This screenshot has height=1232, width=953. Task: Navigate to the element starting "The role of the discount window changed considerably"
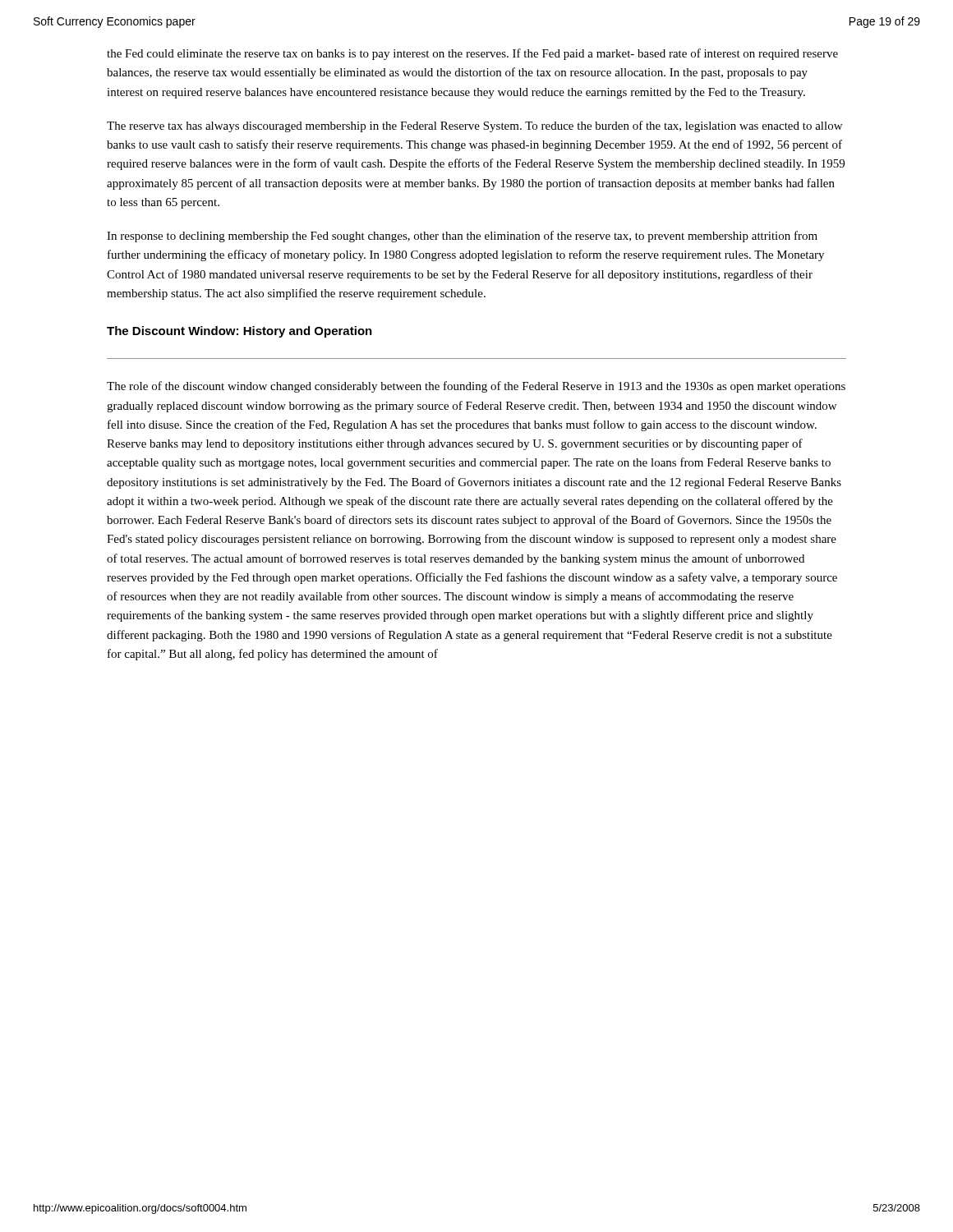[x=476, y=520]
